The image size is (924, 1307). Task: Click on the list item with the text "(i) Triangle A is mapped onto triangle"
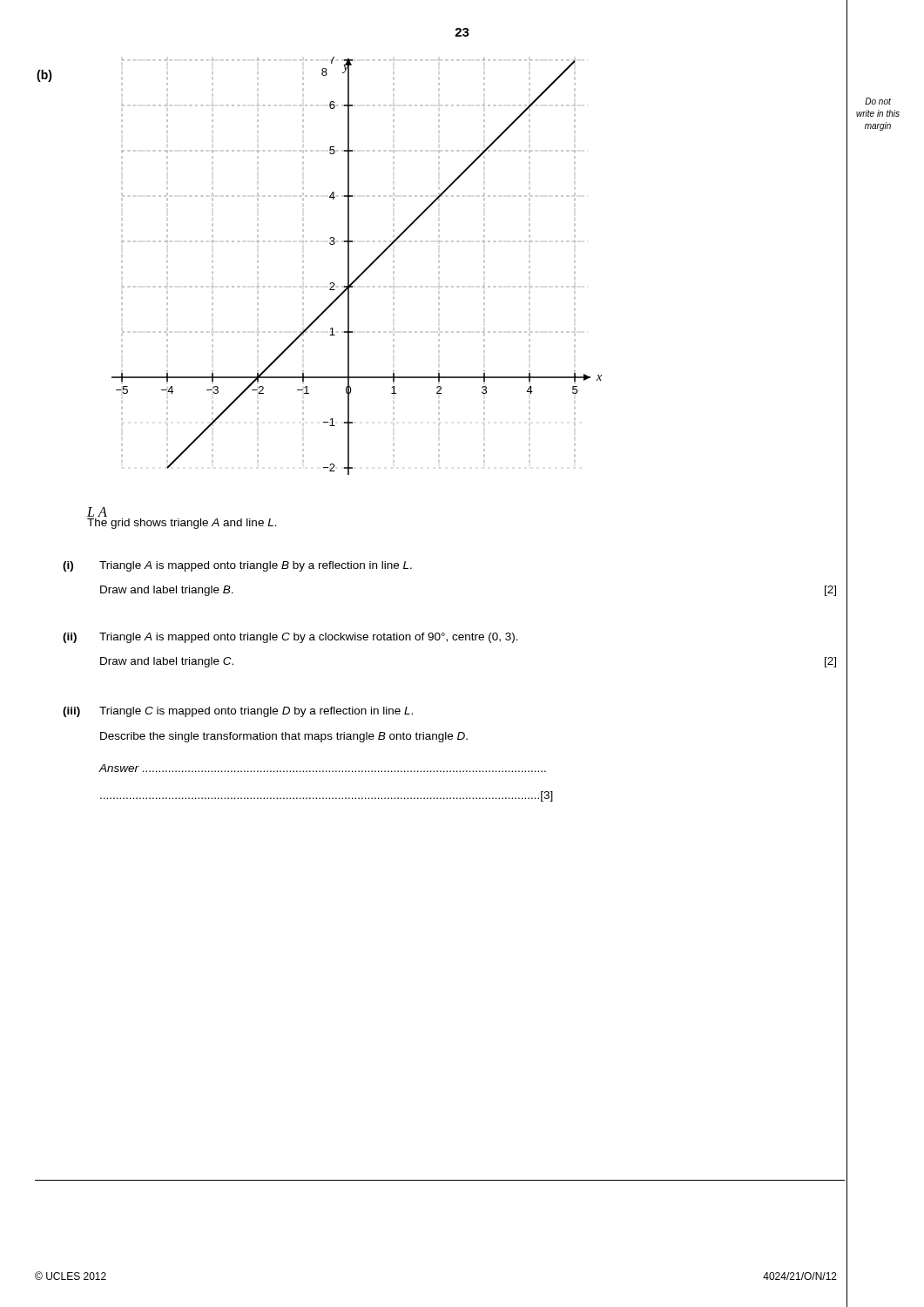pyautogui.click(x=237, y=566)
